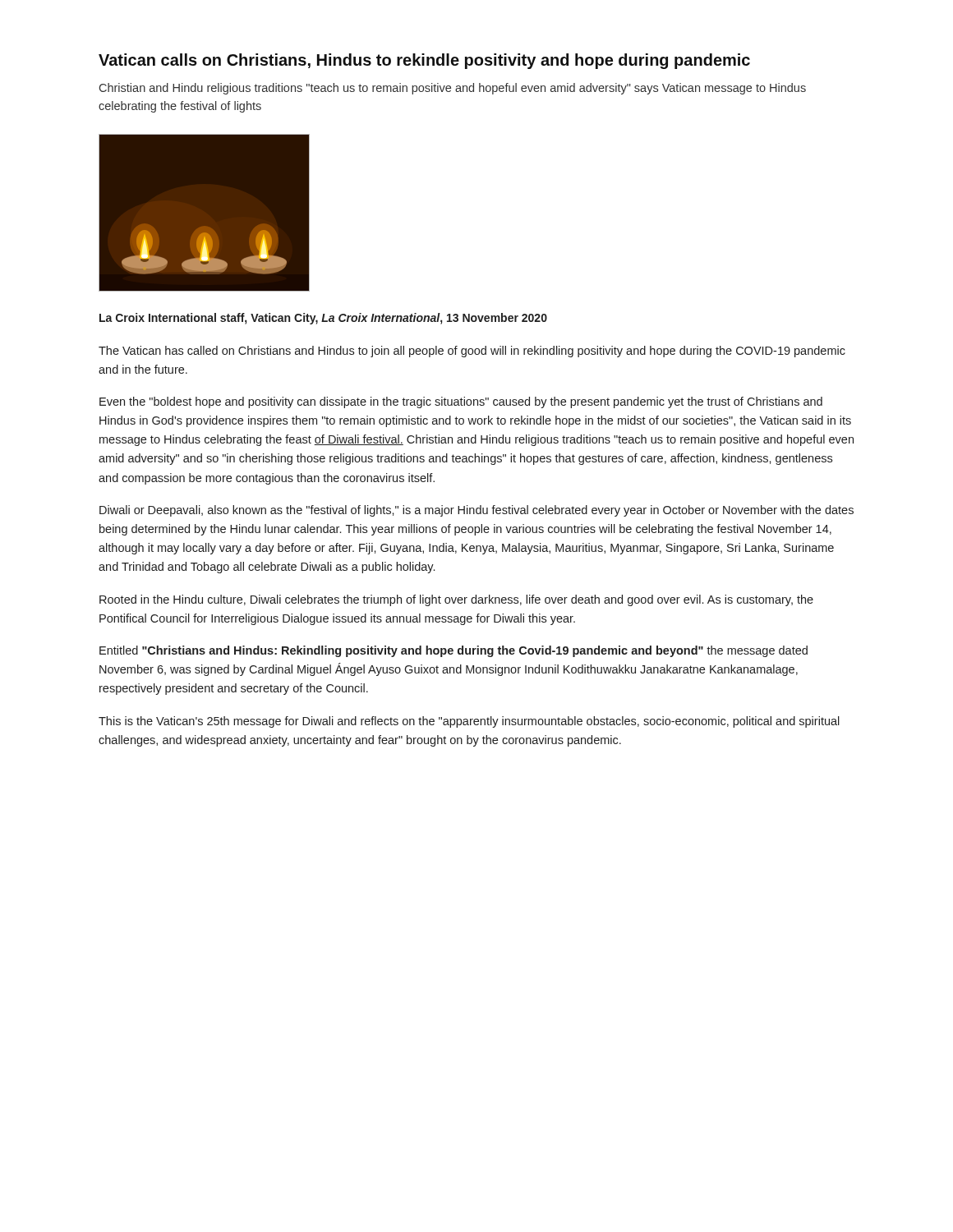Click on the text block with the text "Even the "boldest hope"
This screenshot has height=1232, width=953.
point(476,440)
